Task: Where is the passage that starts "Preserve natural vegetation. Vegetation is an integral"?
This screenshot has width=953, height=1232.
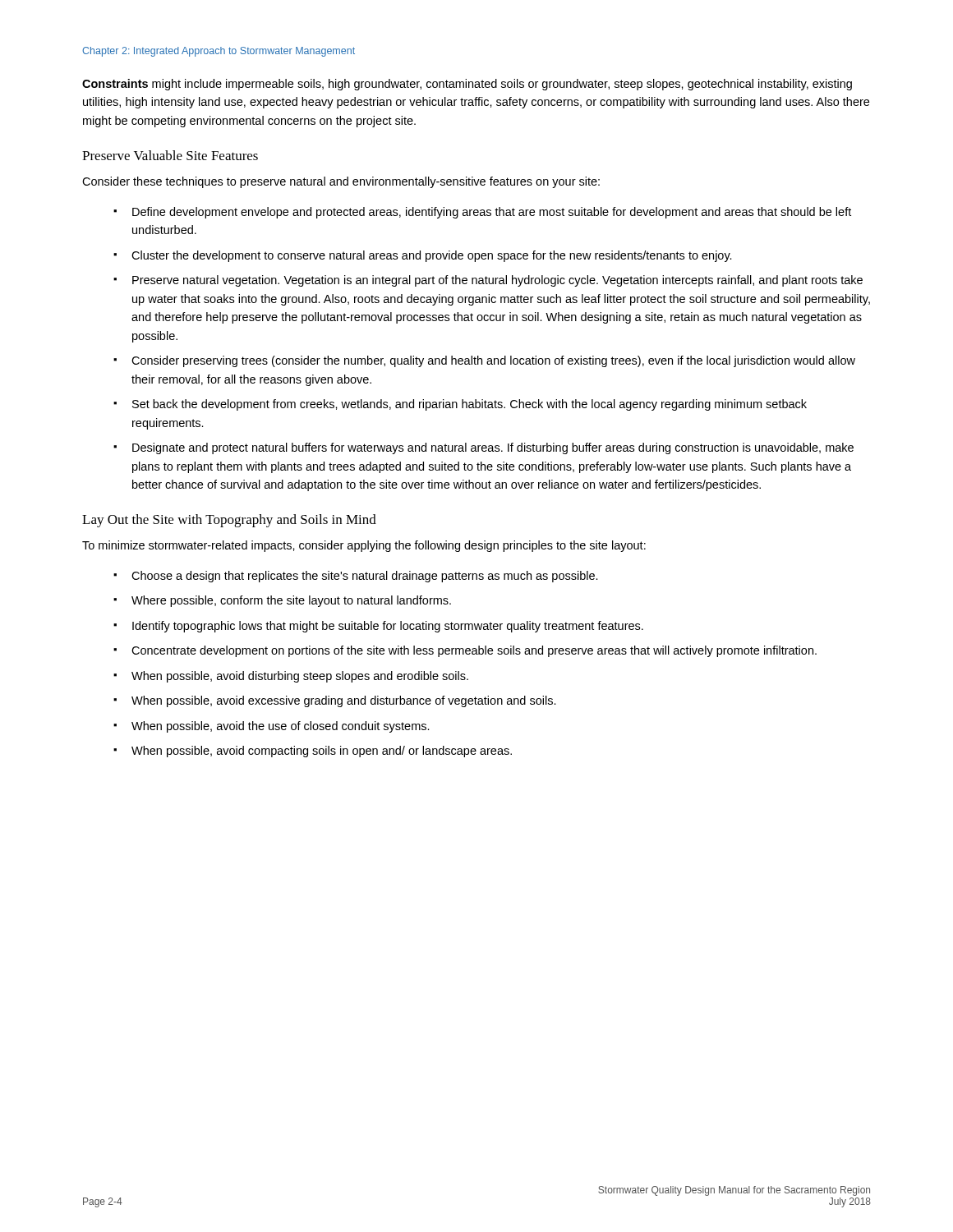Action: [501, 308]
